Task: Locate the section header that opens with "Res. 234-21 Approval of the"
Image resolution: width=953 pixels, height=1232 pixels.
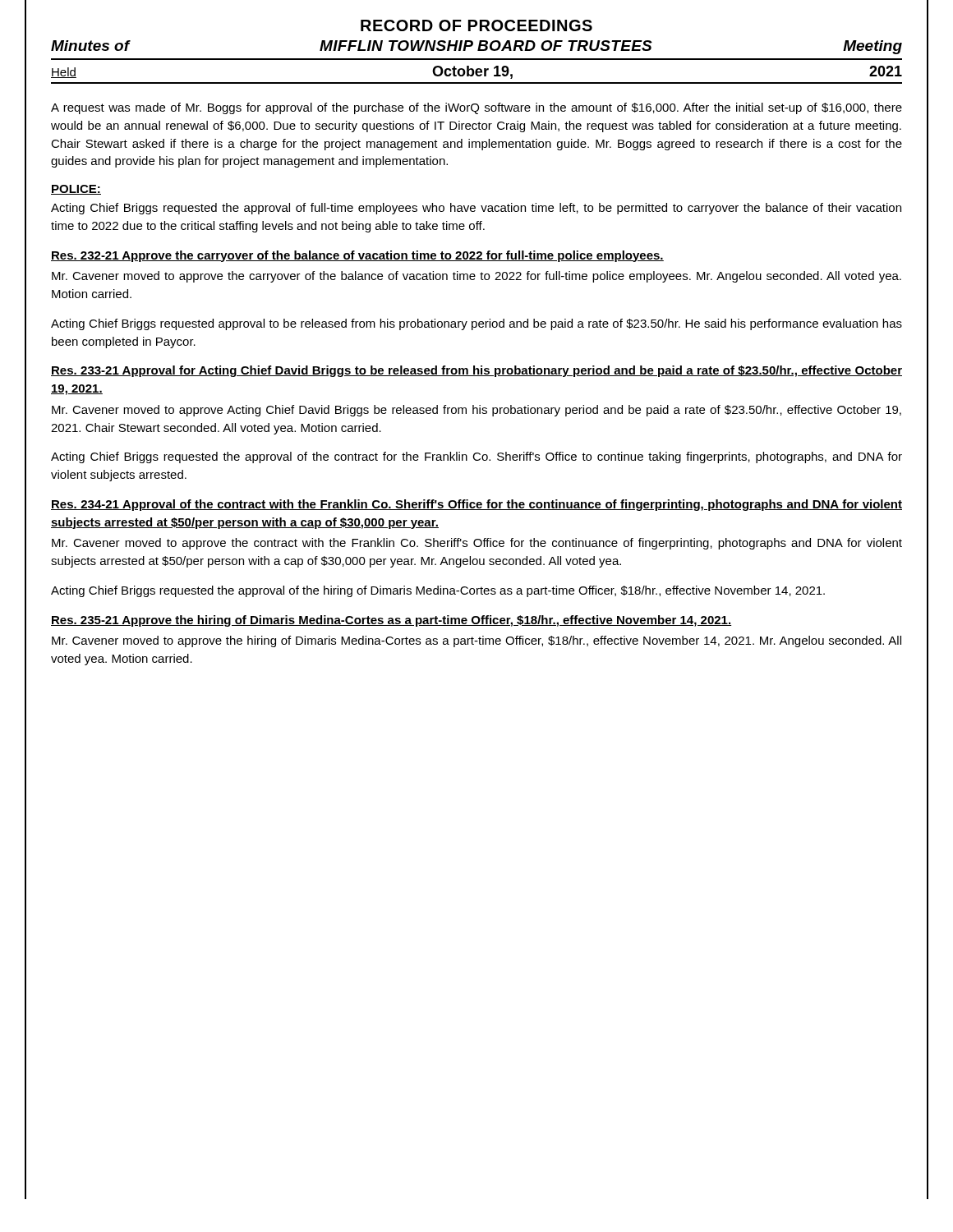Action: (476, 513)
